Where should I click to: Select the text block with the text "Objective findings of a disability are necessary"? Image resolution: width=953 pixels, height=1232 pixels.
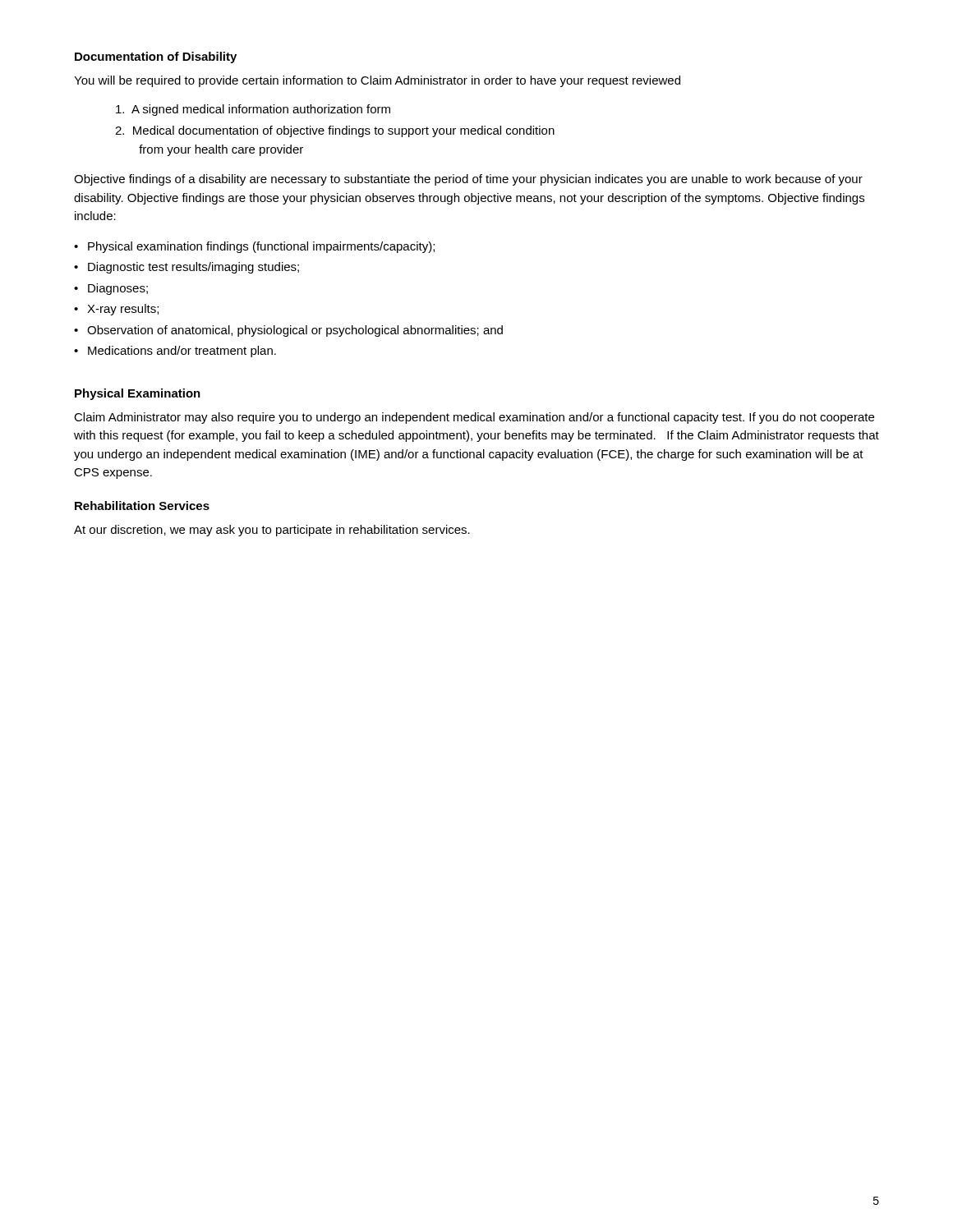pos(469,197)
